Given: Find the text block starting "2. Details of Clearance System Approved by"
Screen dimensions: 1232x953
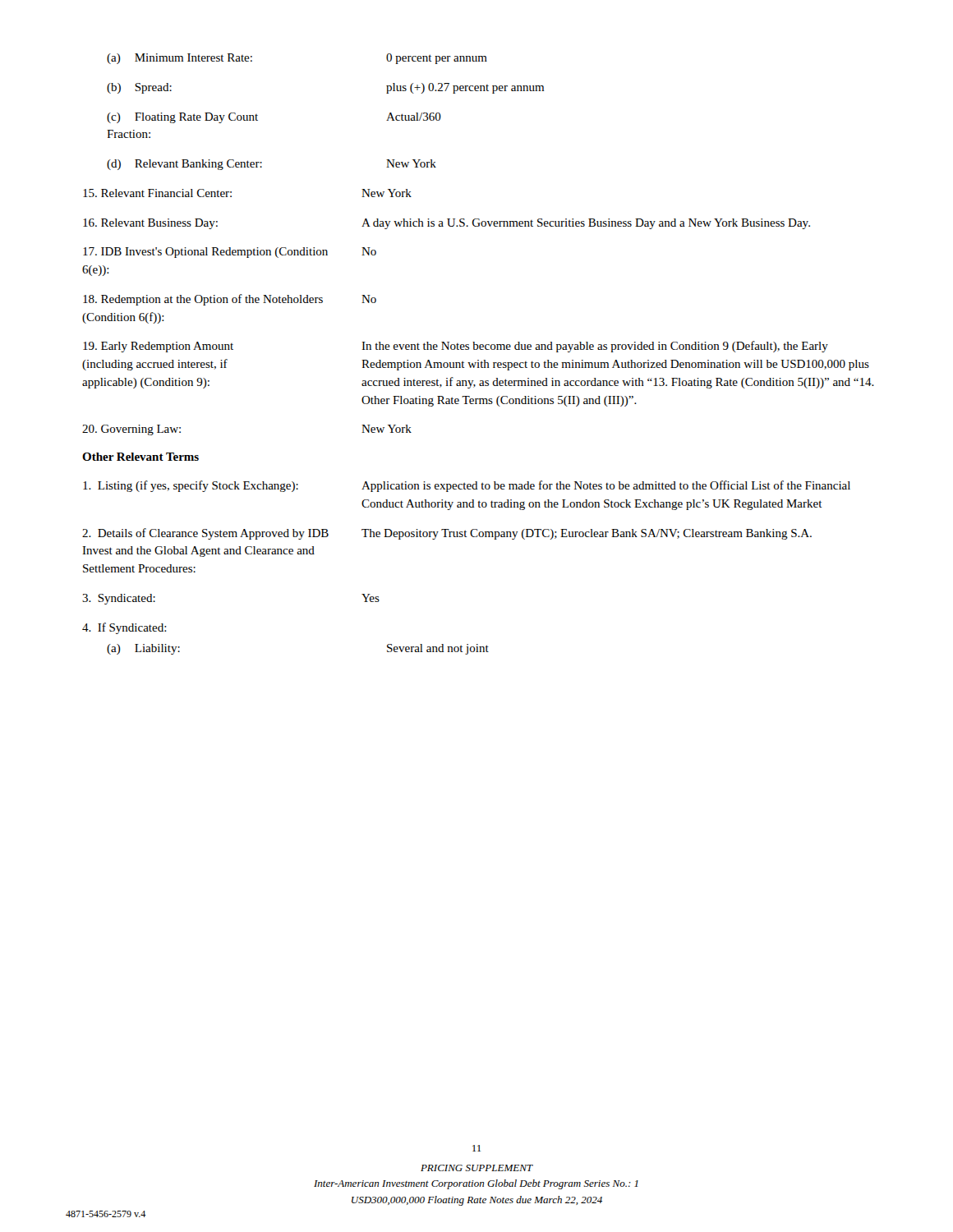Looking at the screenshot, I should (447, 534).
